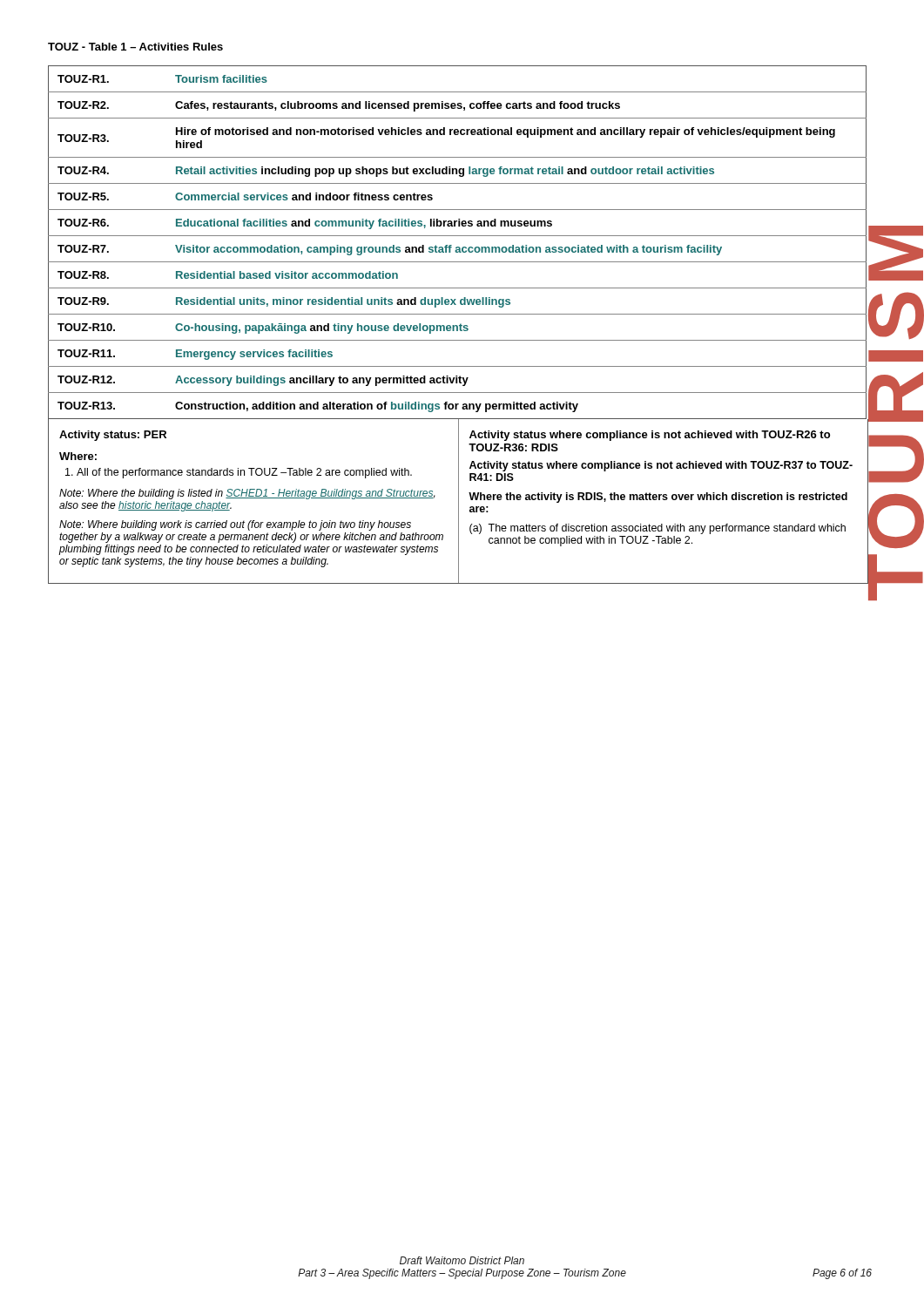924x1307 pixels.
Task: Point to the section header beginning "TOUZ - Table"
Action: tap(136, 47)
